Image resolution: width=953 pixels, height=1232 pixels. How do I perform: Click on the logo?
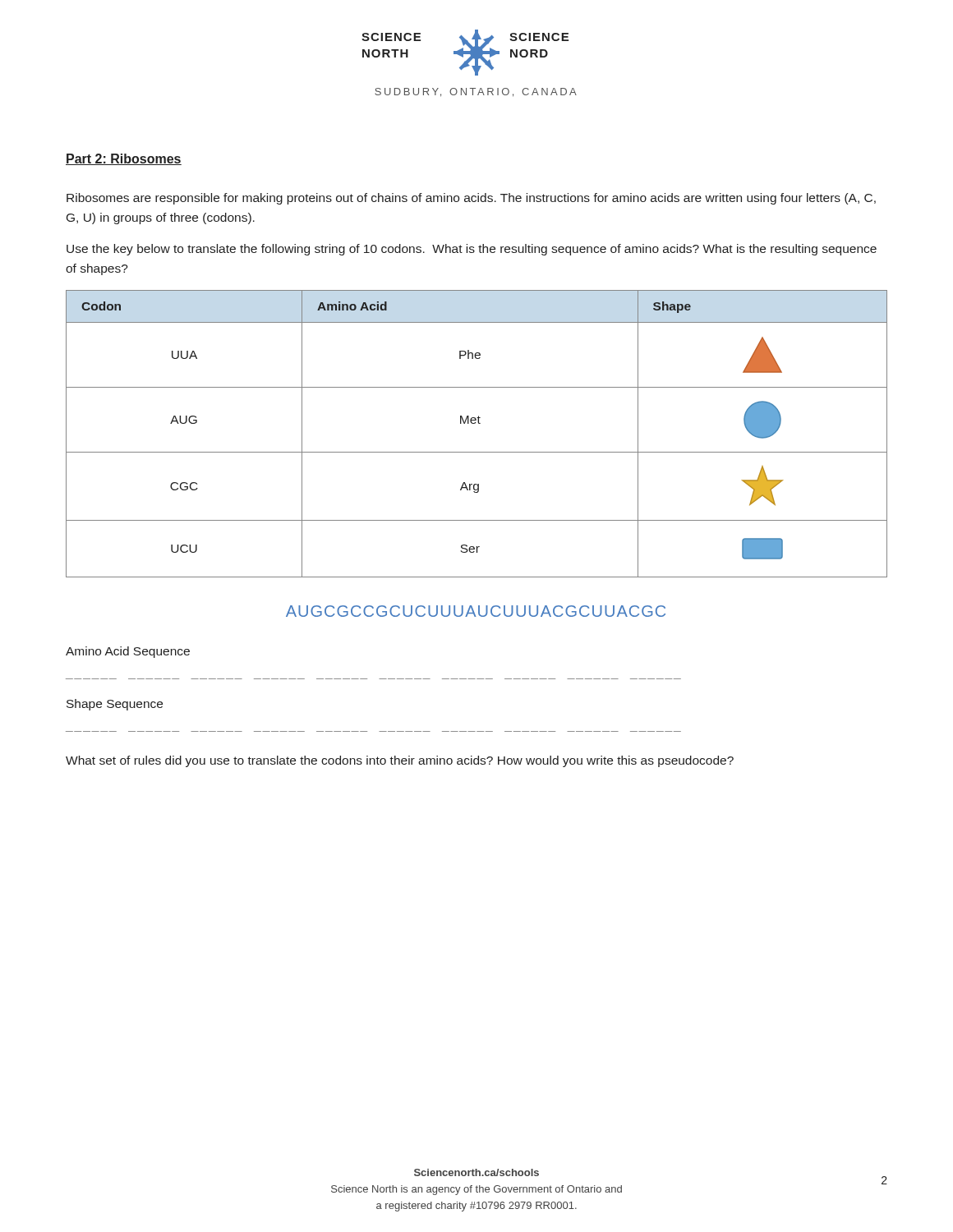point(476,52)
